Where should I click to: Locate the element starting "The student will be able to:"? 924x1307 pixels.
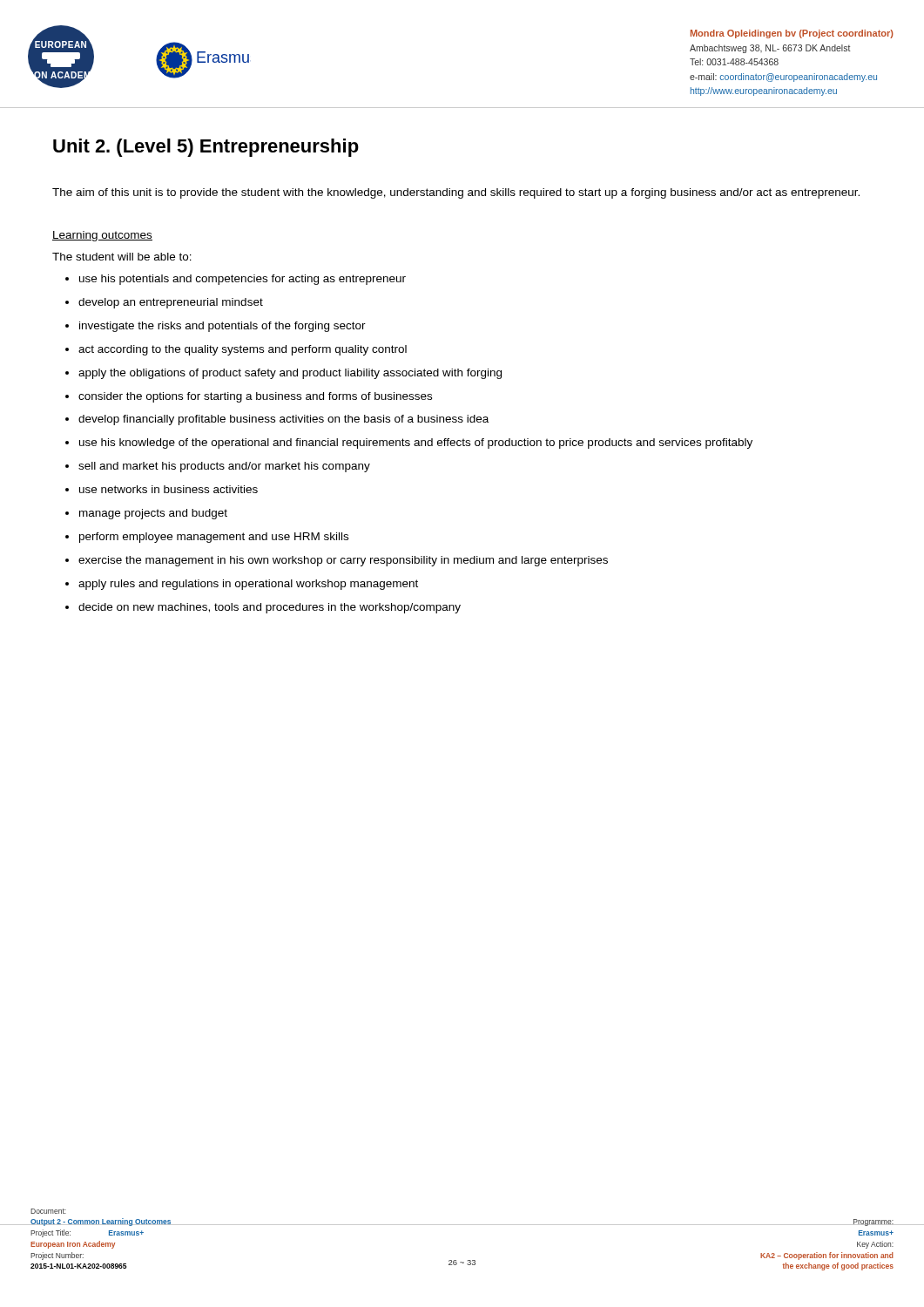(122, 257)
